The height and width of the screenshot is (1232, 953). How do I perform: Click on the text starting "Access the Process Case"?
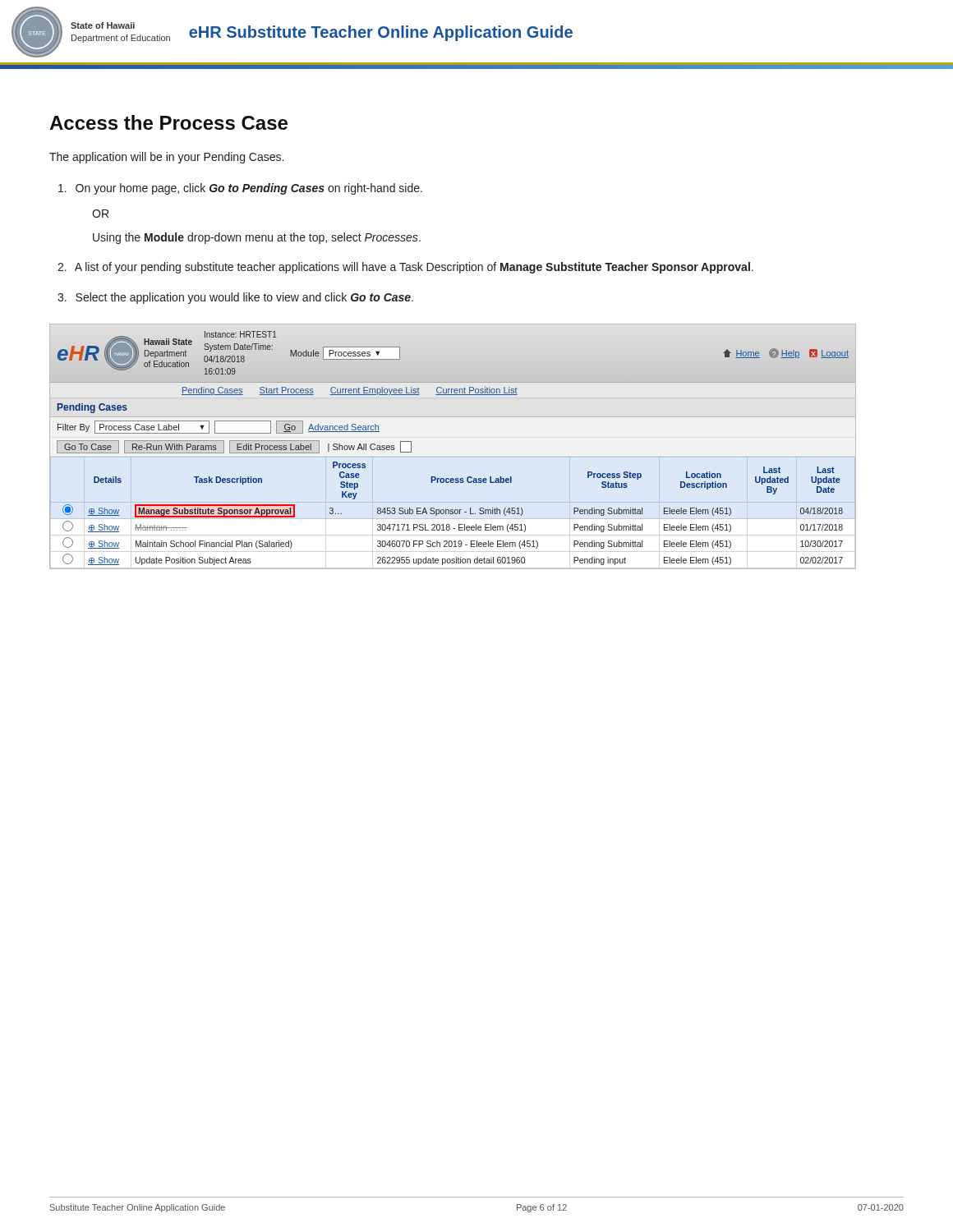click(169, 123)
